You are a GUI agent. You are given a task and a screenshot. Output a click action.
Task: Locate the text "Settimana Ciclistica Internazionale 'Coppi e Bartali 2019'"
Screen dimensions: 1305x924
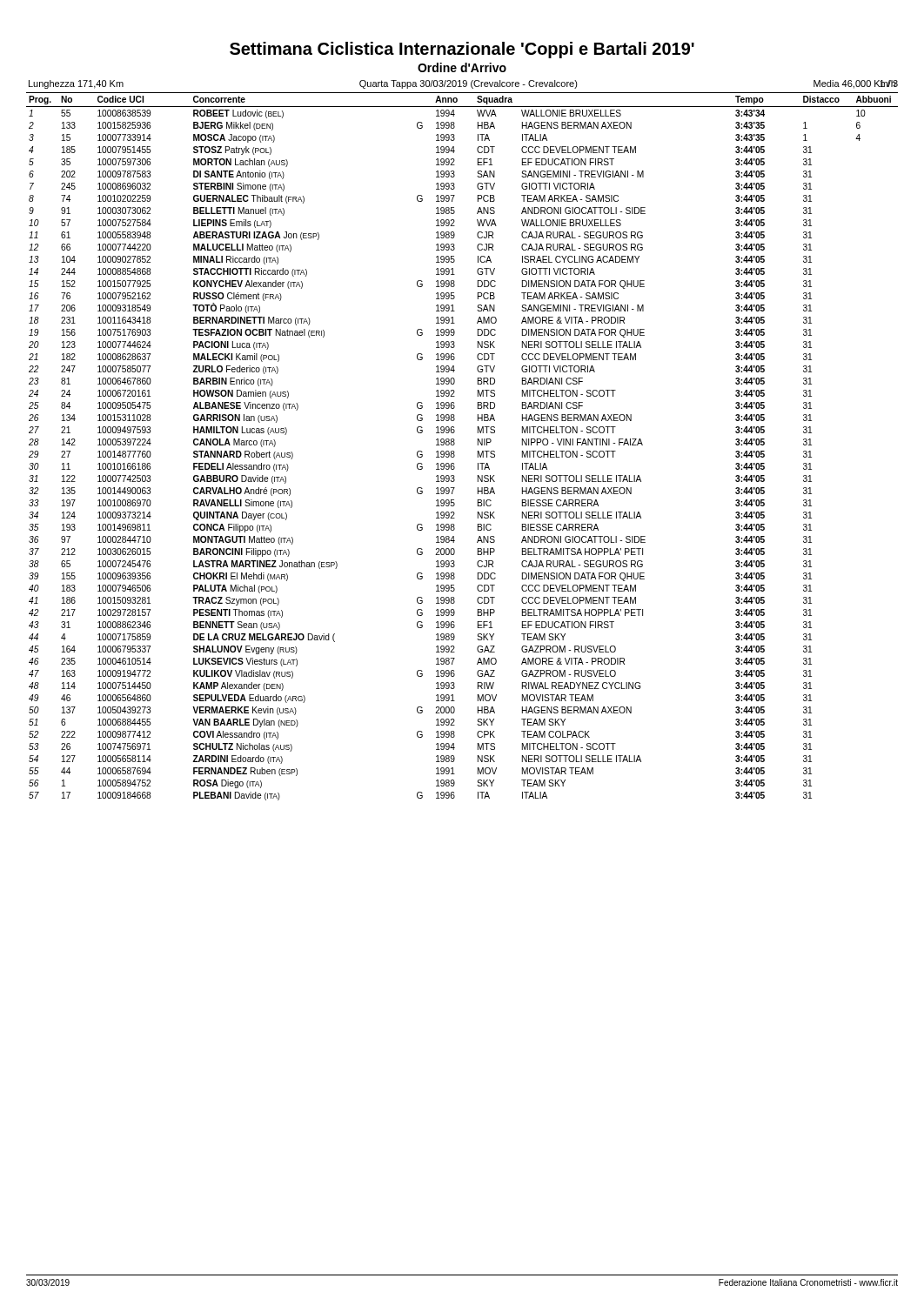pyautogui.click(x=462, y=49)
